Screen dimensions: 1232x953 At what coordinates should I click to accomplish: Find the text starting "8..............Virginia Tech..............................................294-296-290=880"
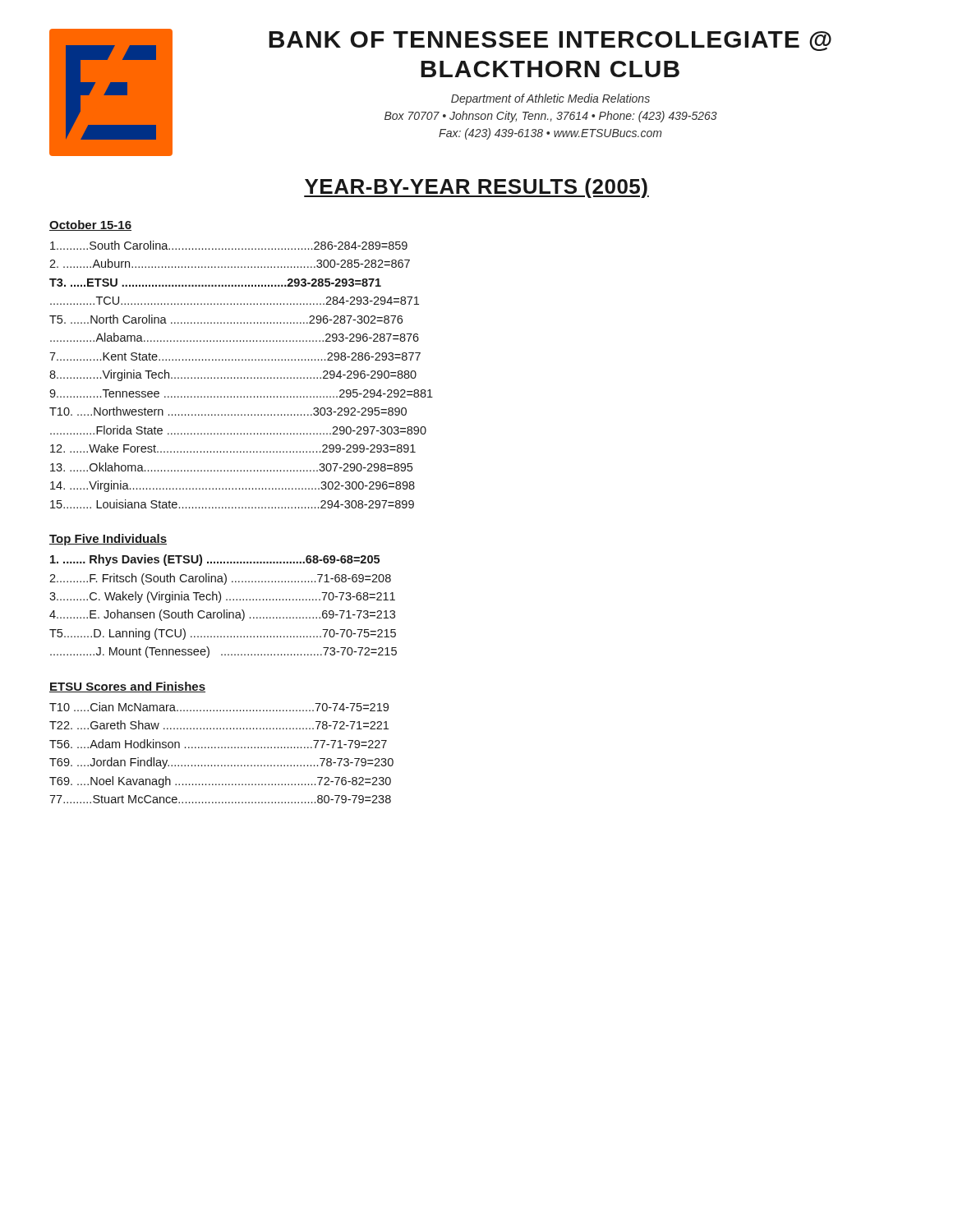[233, 375]
